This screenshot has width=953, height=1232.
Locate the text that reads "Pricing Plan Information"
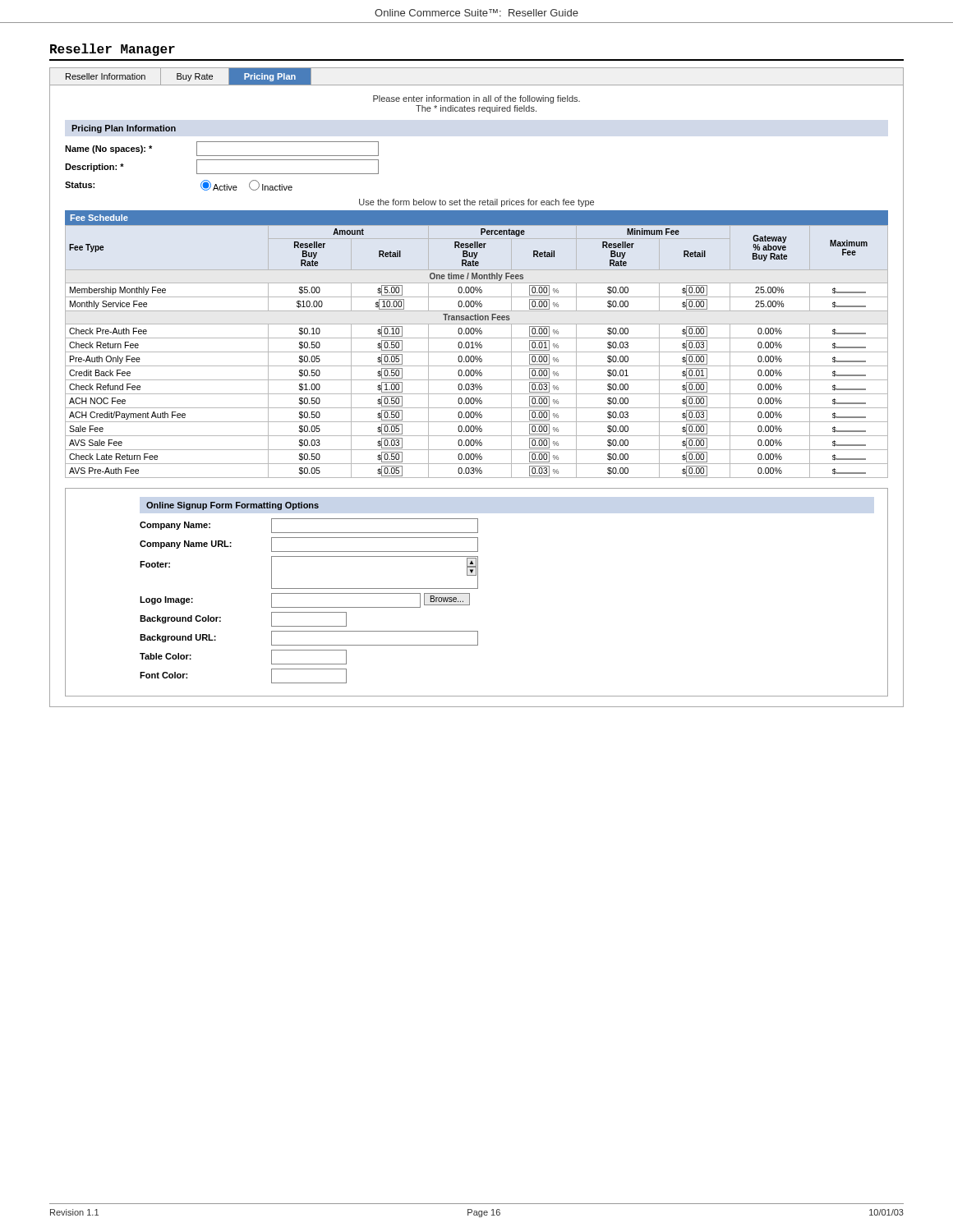124,128
